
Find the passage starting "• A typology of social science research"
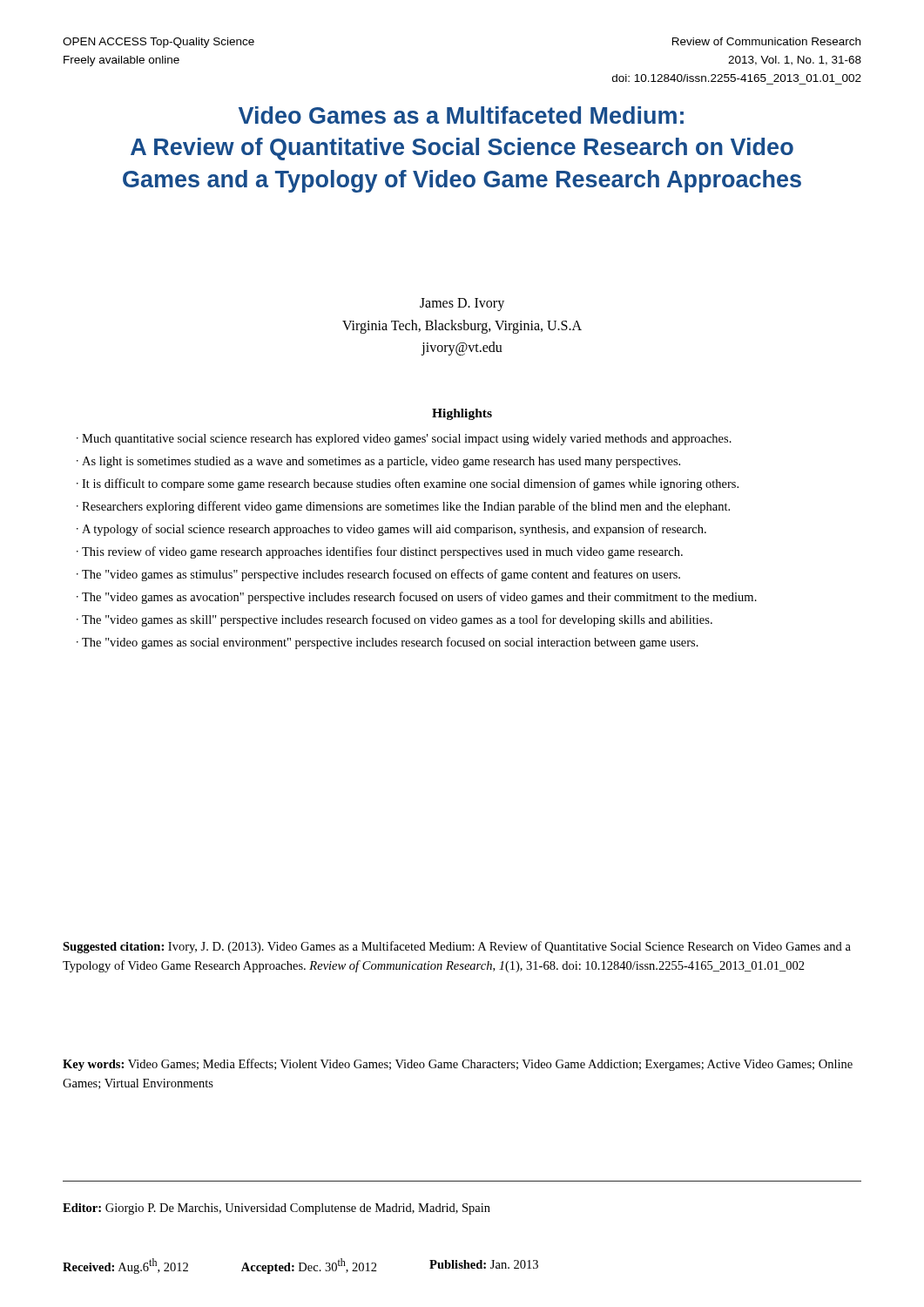pyautogui.click(x=462, y=529)
